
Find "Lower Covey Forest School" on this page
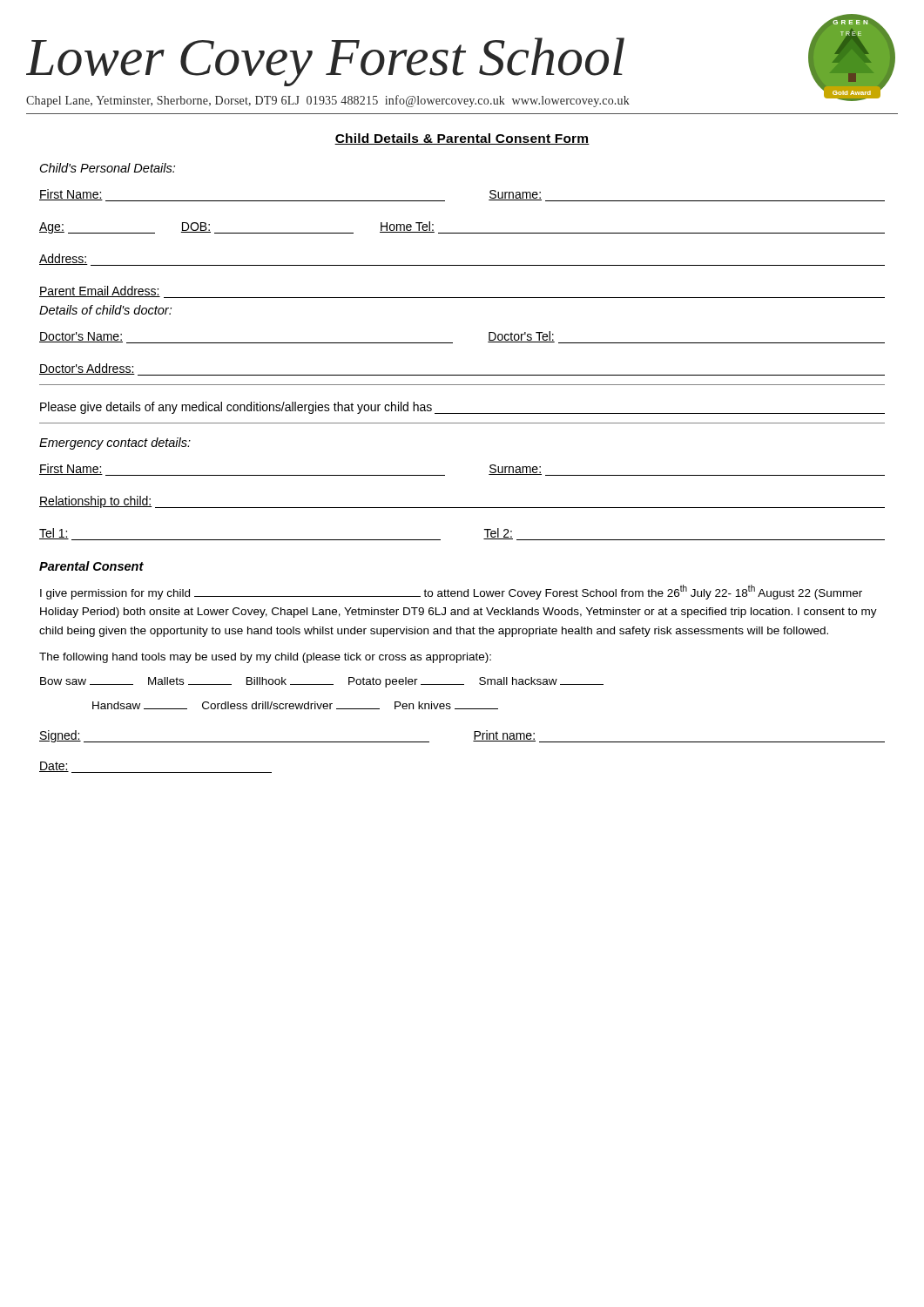point(340,54)
